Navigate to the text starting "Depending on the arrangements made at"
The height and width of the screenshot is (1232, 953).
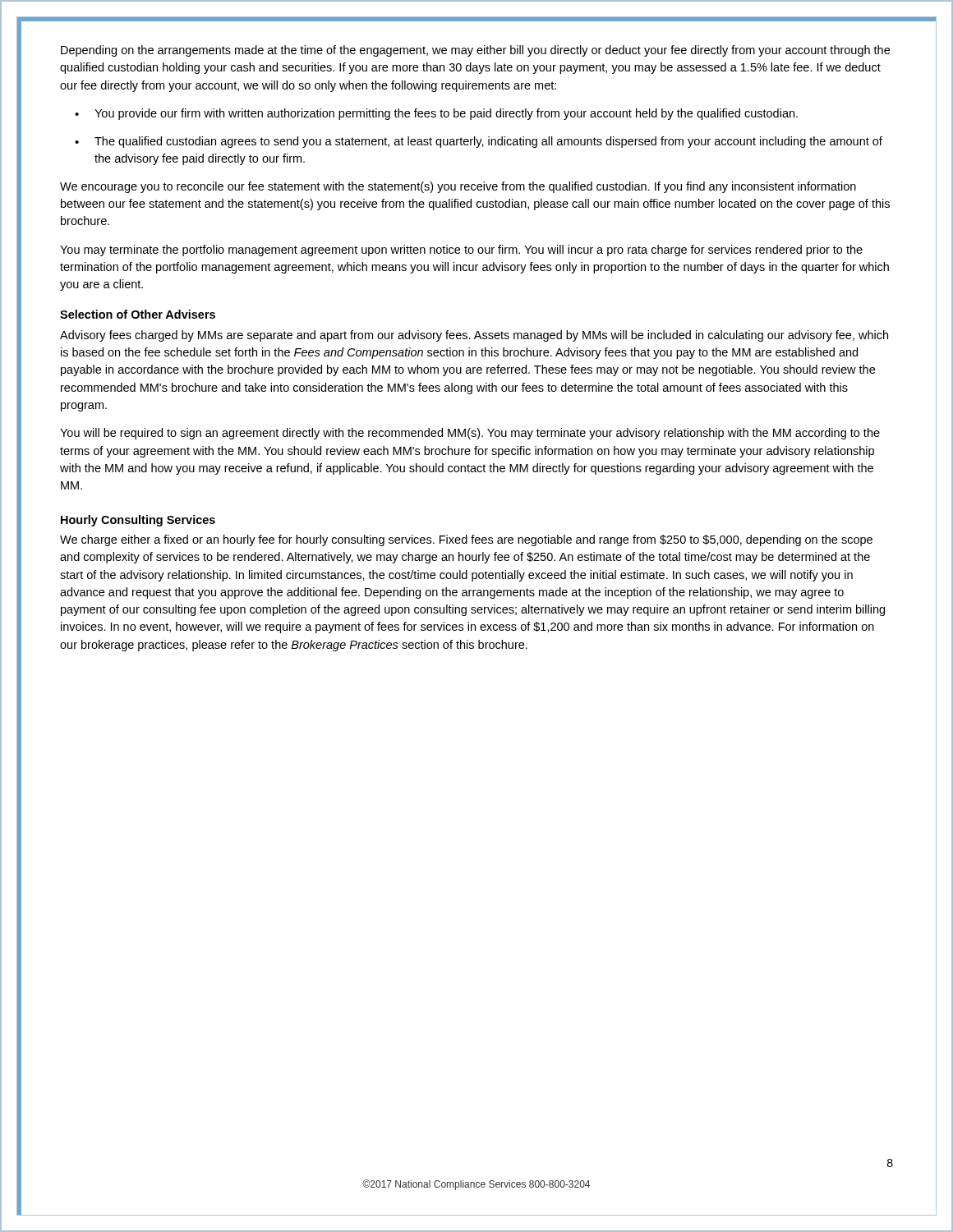coord(475,68)
